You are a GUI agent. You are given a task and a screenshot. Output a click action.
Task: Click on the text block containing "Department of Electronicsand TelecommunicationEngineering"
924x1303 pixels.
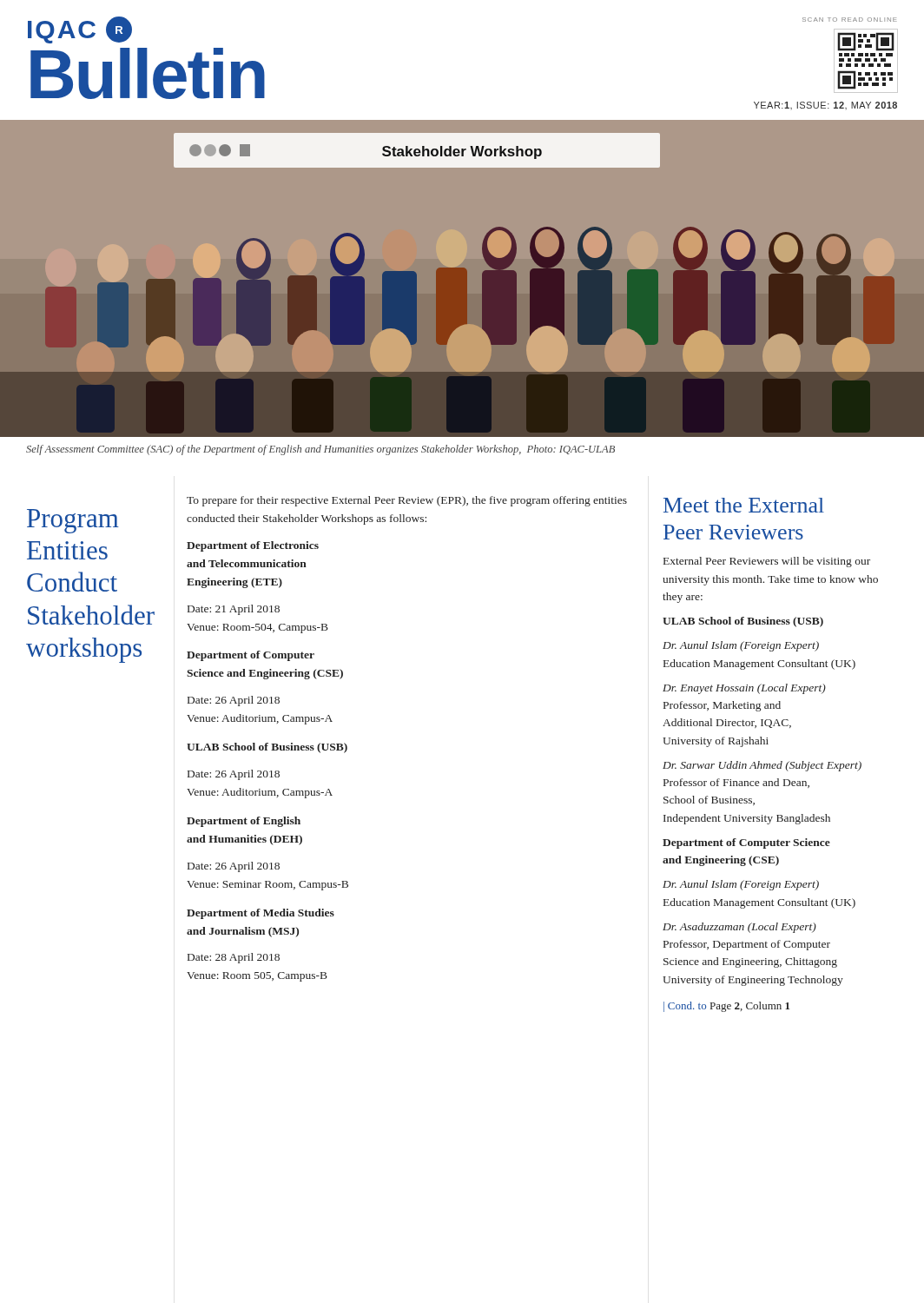pos(253,546)
